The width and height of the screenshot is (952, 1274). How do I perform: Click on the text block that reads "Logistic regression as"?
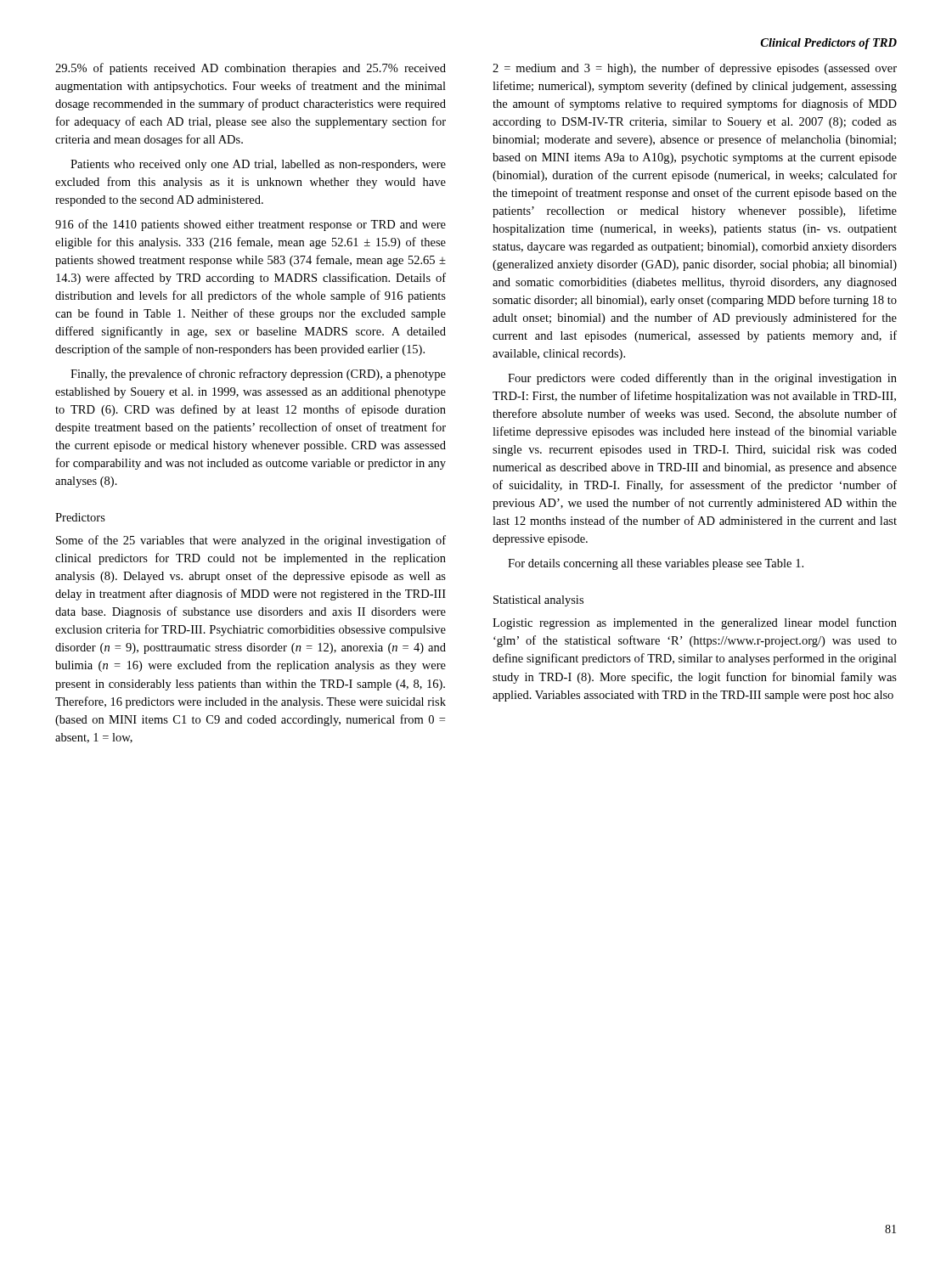(695, 659)
